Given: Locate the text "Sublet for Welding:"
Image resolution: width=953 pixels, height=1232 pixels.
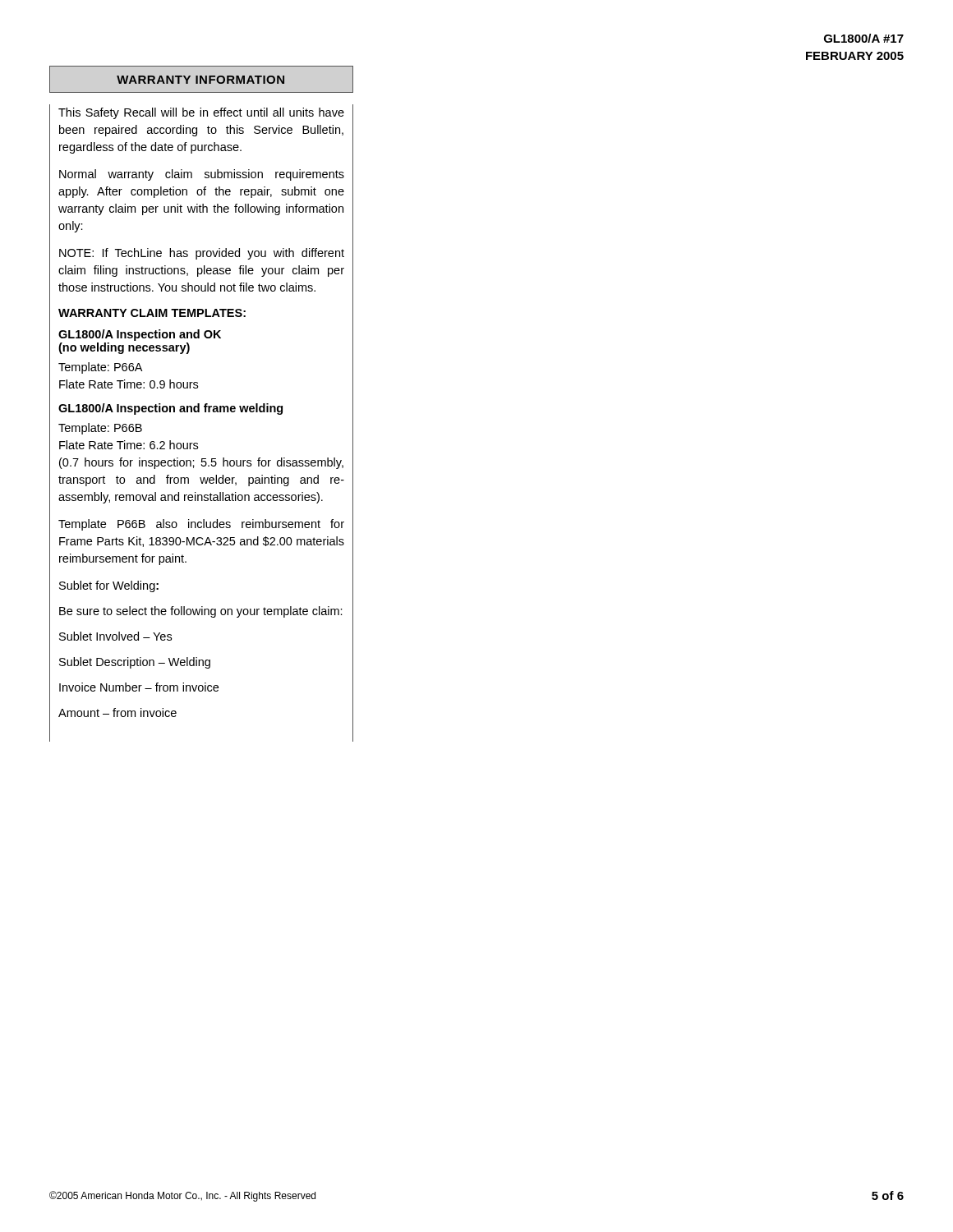Looking at the screenshot, I should pos(109,586).
